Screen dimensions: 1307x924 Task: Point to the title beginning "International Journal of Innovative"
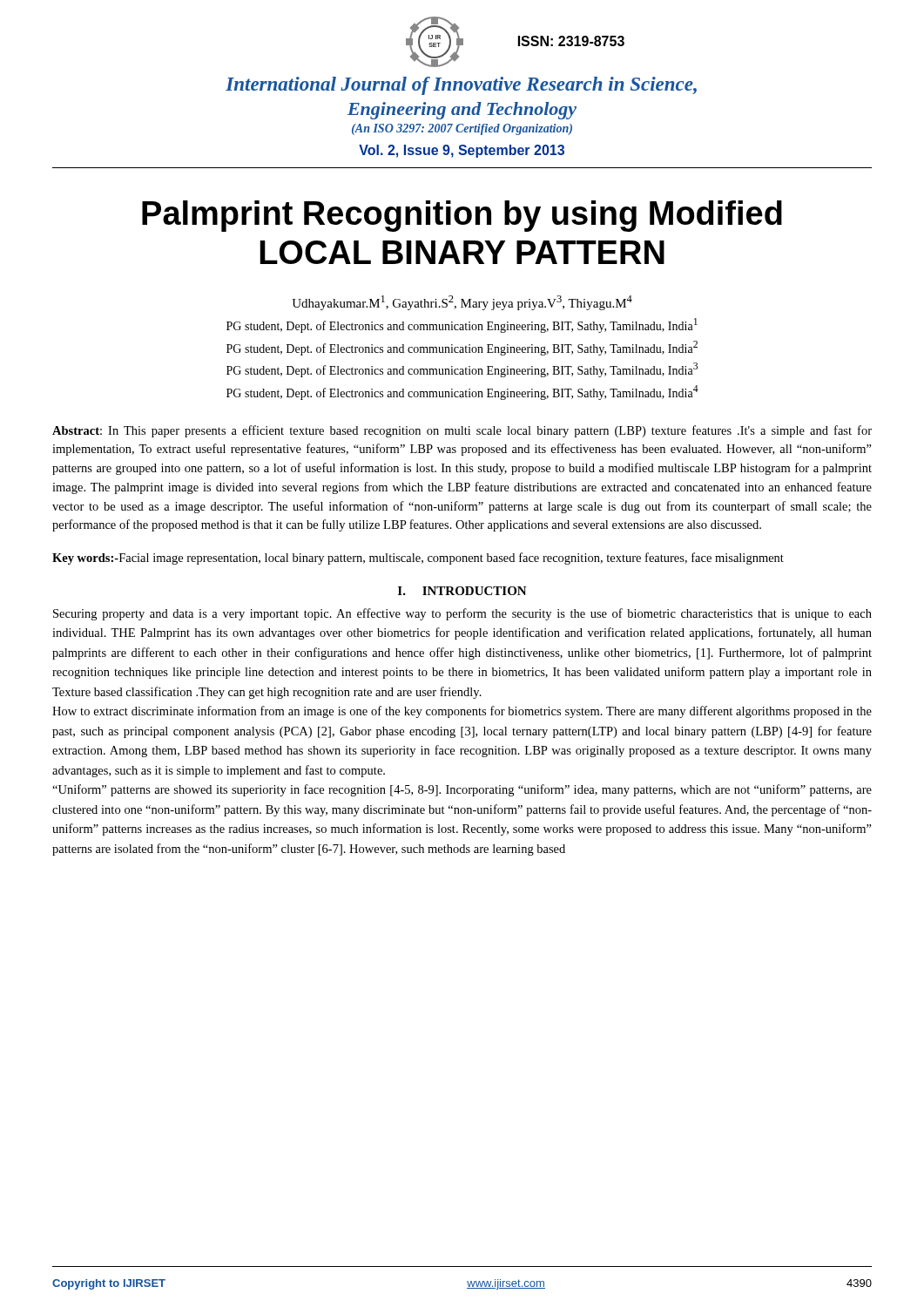point(462,84)
